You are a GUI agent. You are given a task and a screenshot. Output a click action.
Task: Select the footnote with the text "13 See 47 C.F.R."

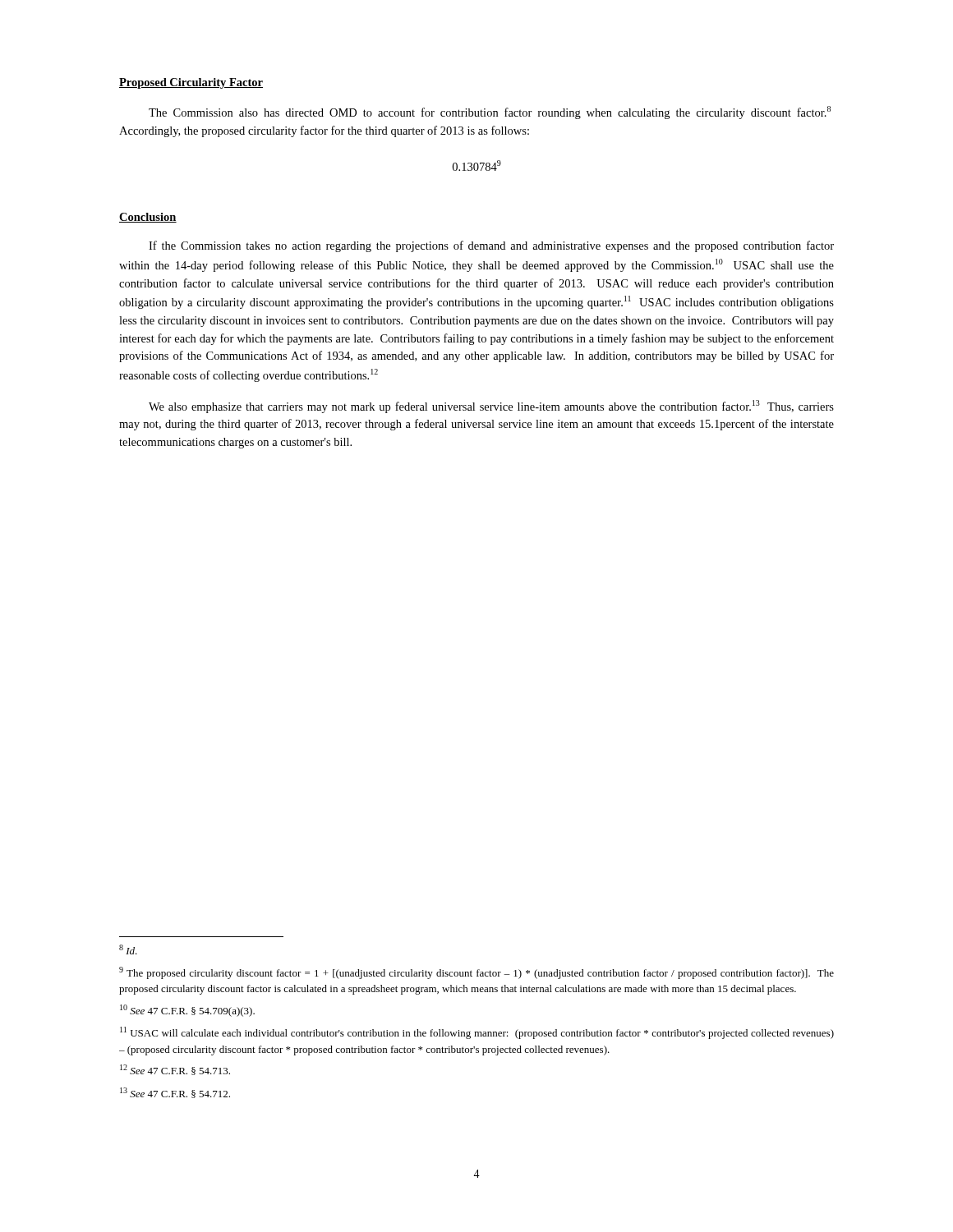tap(175, 1093)
